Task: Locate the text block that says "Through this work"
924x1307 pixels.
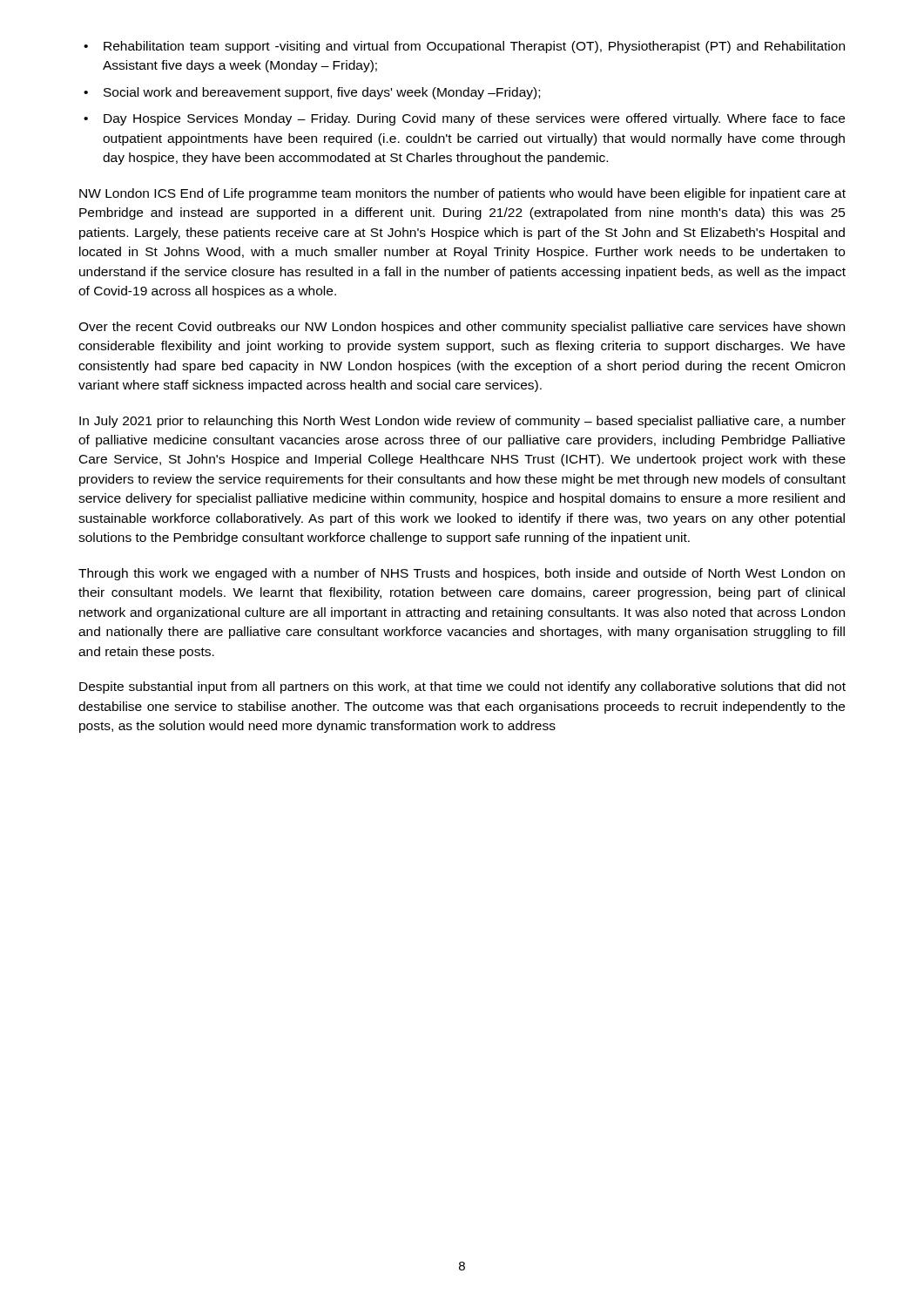Action: (x=462, y=612)
